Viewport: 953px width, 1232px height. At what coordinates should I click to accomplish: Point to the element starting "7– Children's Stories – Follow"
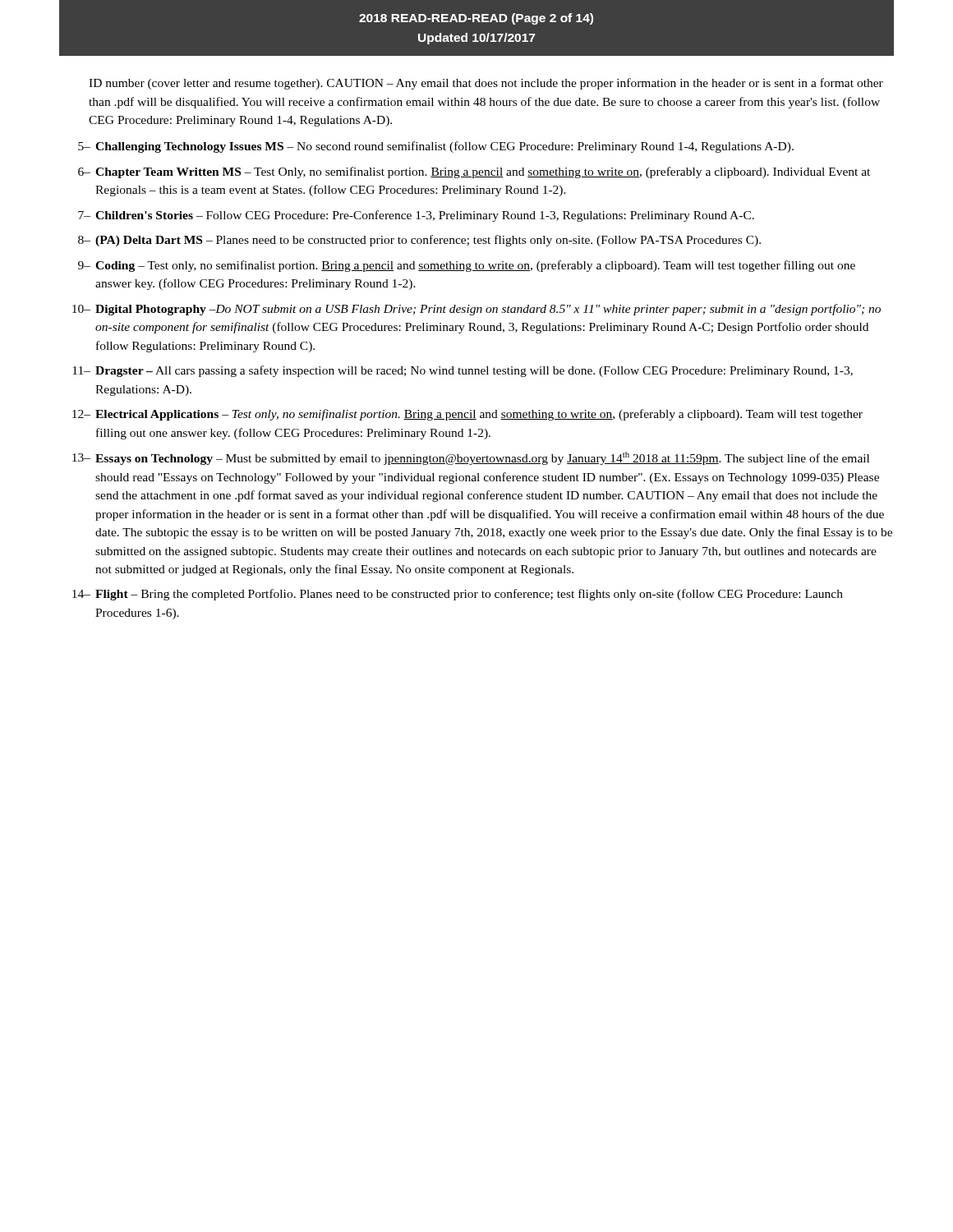[x=476, y=215]
